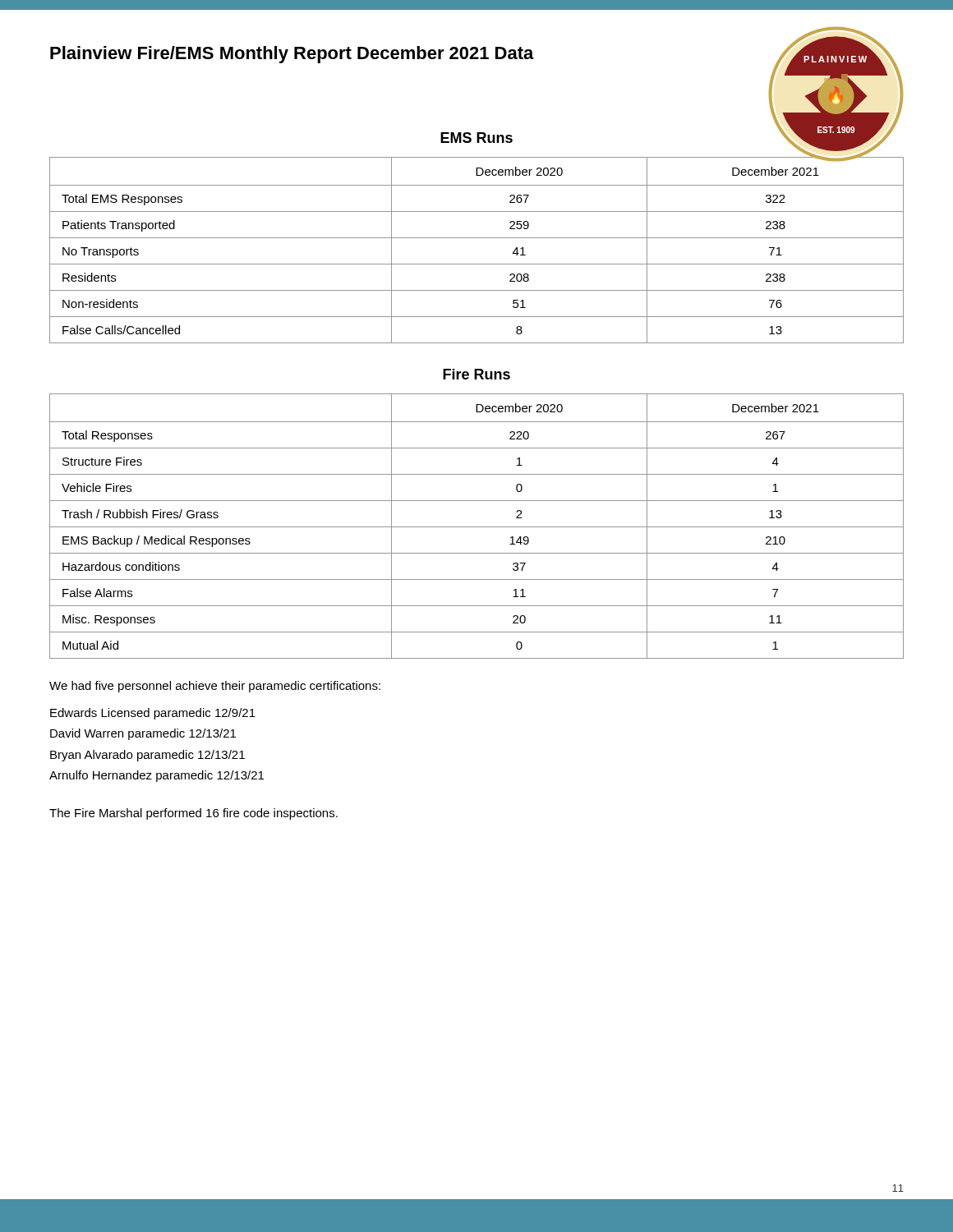This screenshot has height=1232, width=953.
Task: Select the region starting "Bryan Alvarado paramedic 12/13/21"
Action: [x=147, y=754]
